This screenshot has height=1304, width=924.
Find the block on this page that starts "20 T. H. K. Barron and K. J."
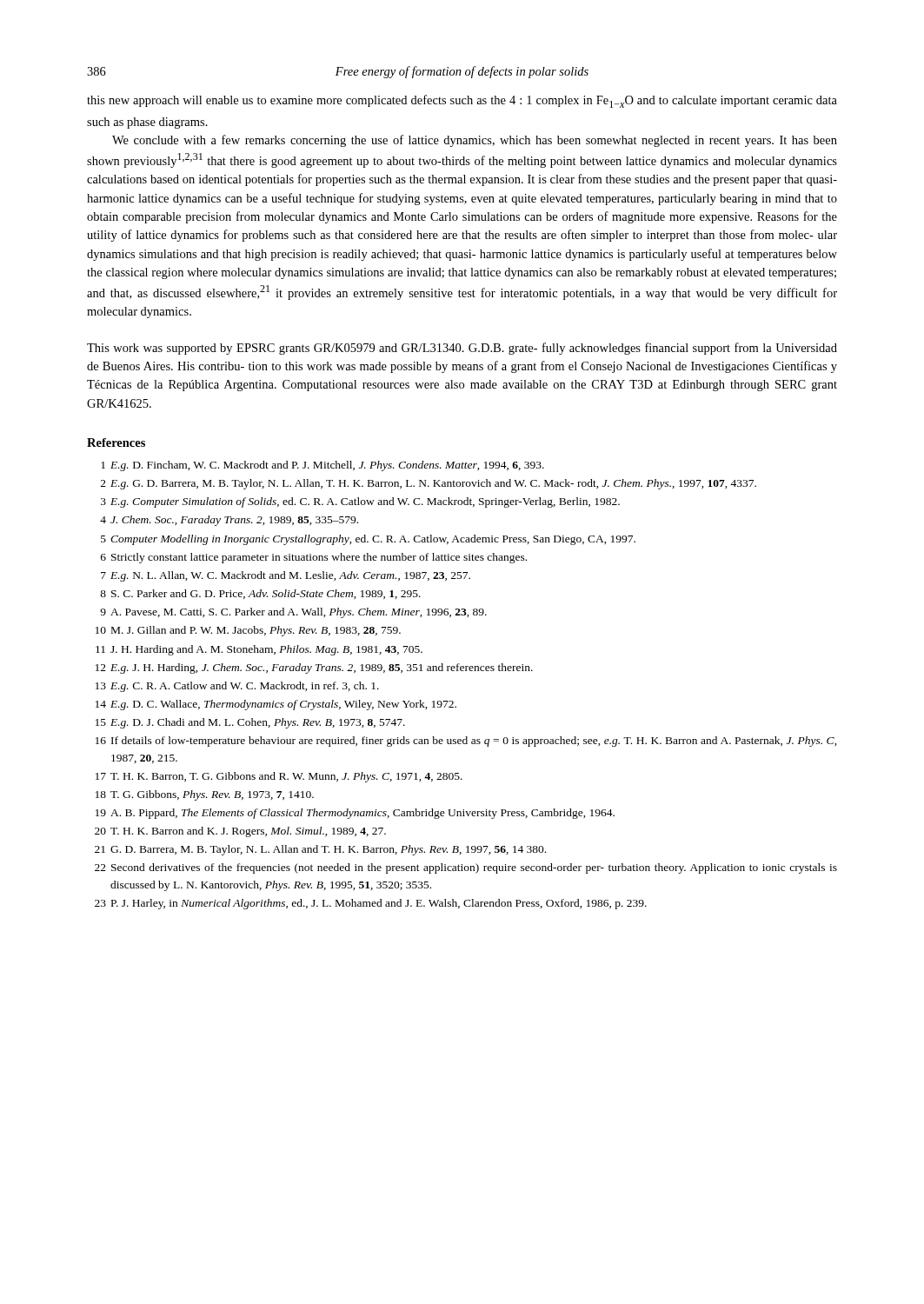click(x=240, y=832)
